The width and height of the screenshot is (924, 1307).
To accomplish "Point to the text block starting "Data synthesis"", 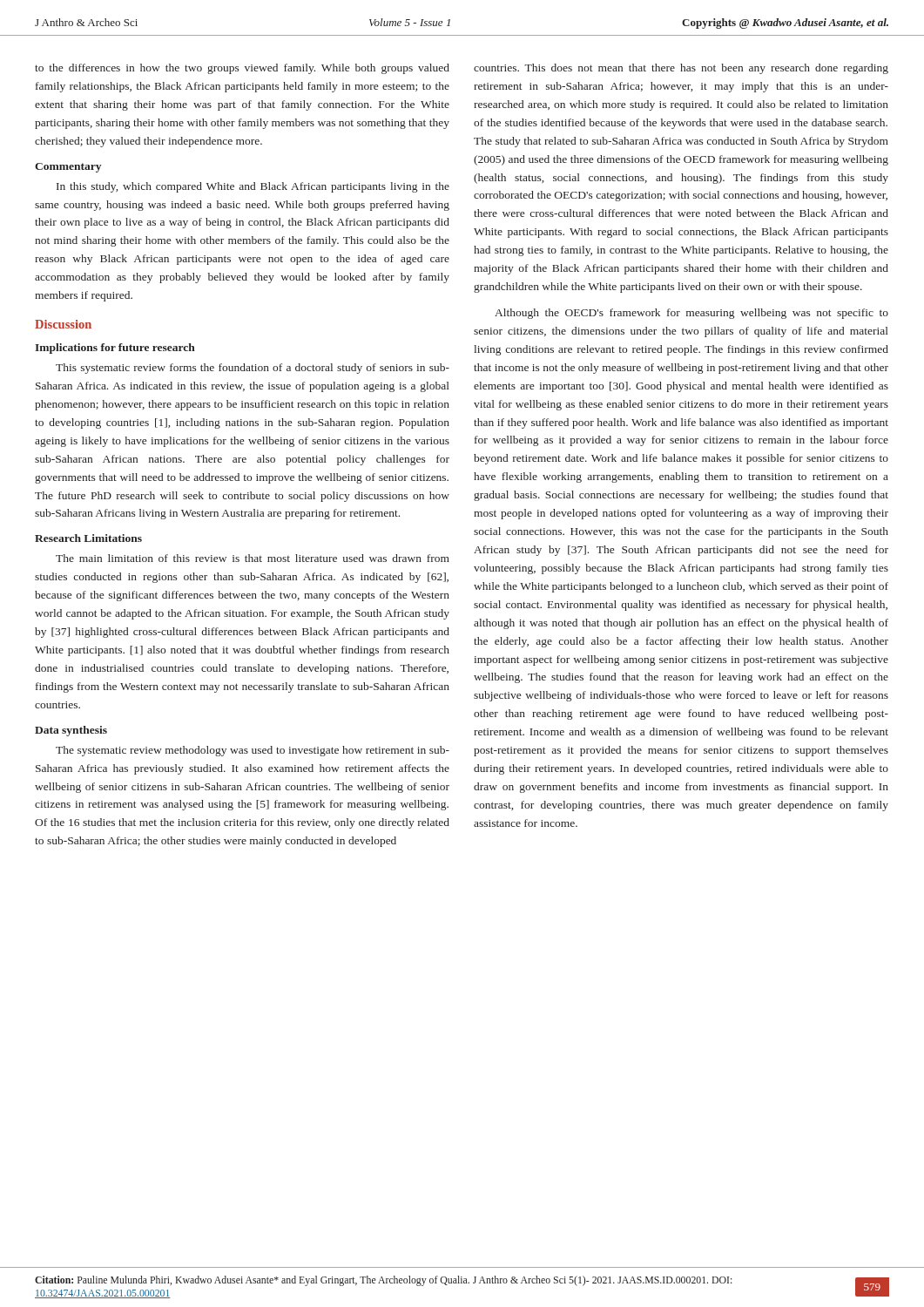I will (71, 729).
